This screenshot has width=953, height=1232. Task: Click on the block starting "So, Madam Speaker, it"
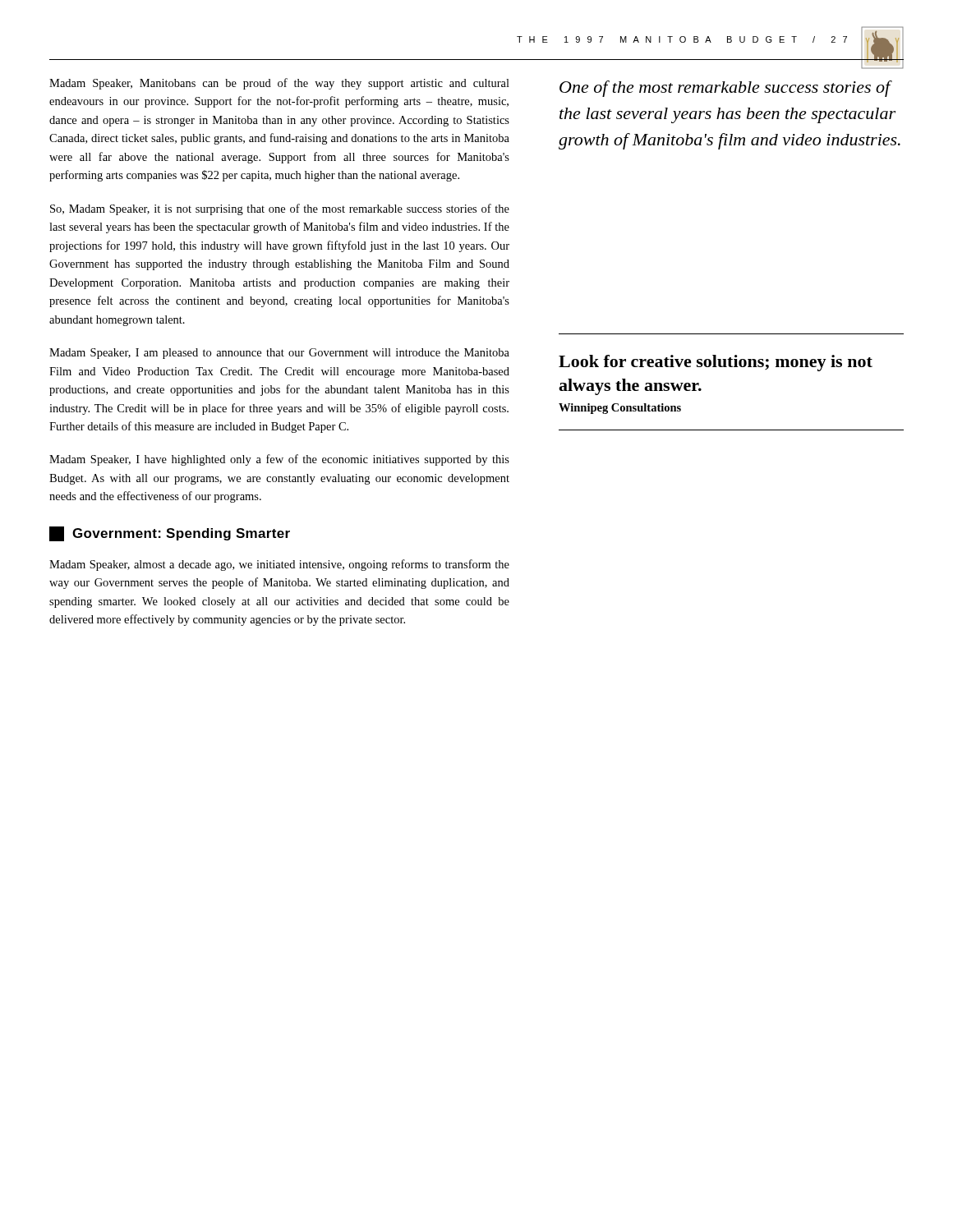[x=279, y=264]
